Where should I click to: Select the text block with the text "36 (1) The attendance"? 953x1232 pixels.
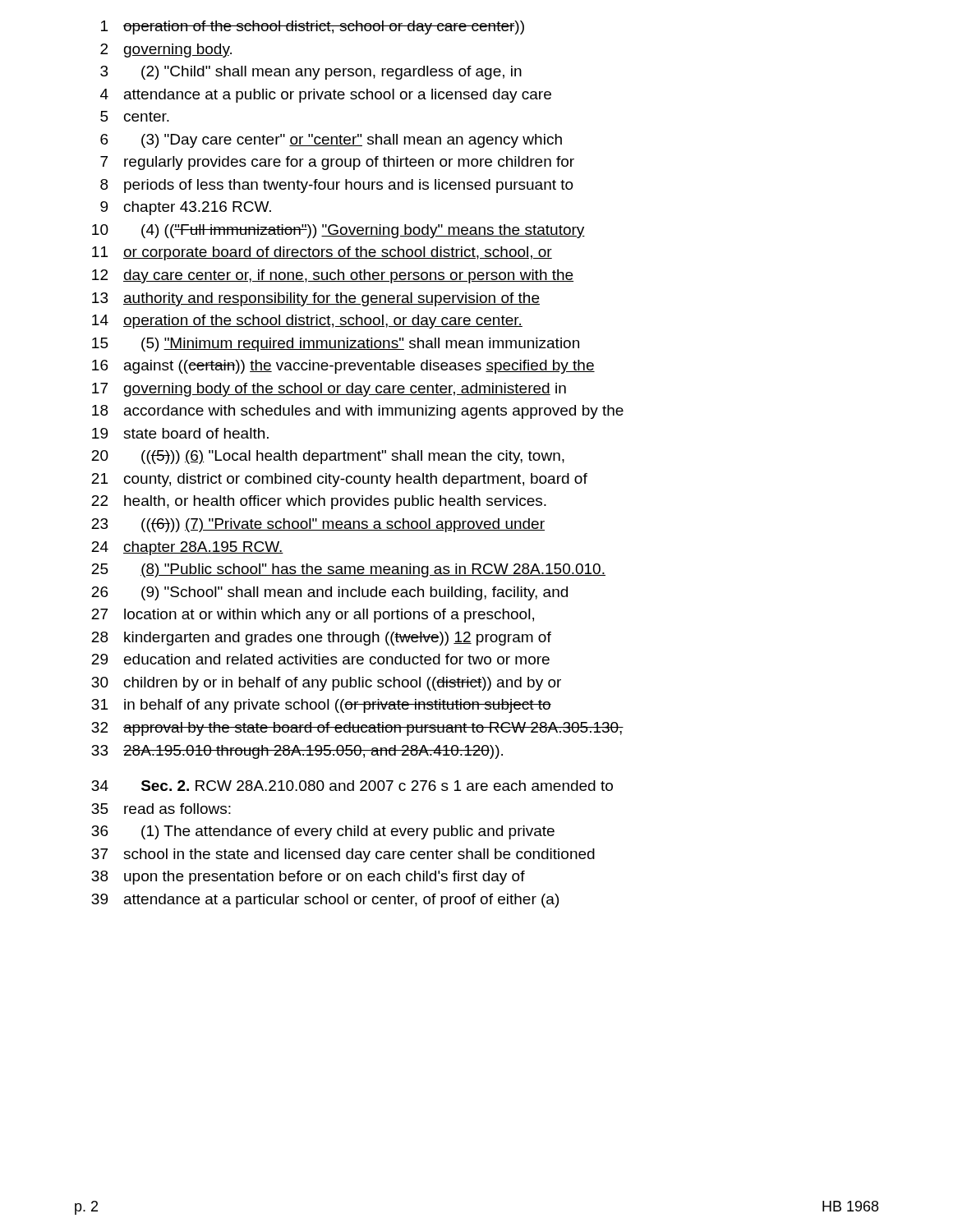pos(476,865)
